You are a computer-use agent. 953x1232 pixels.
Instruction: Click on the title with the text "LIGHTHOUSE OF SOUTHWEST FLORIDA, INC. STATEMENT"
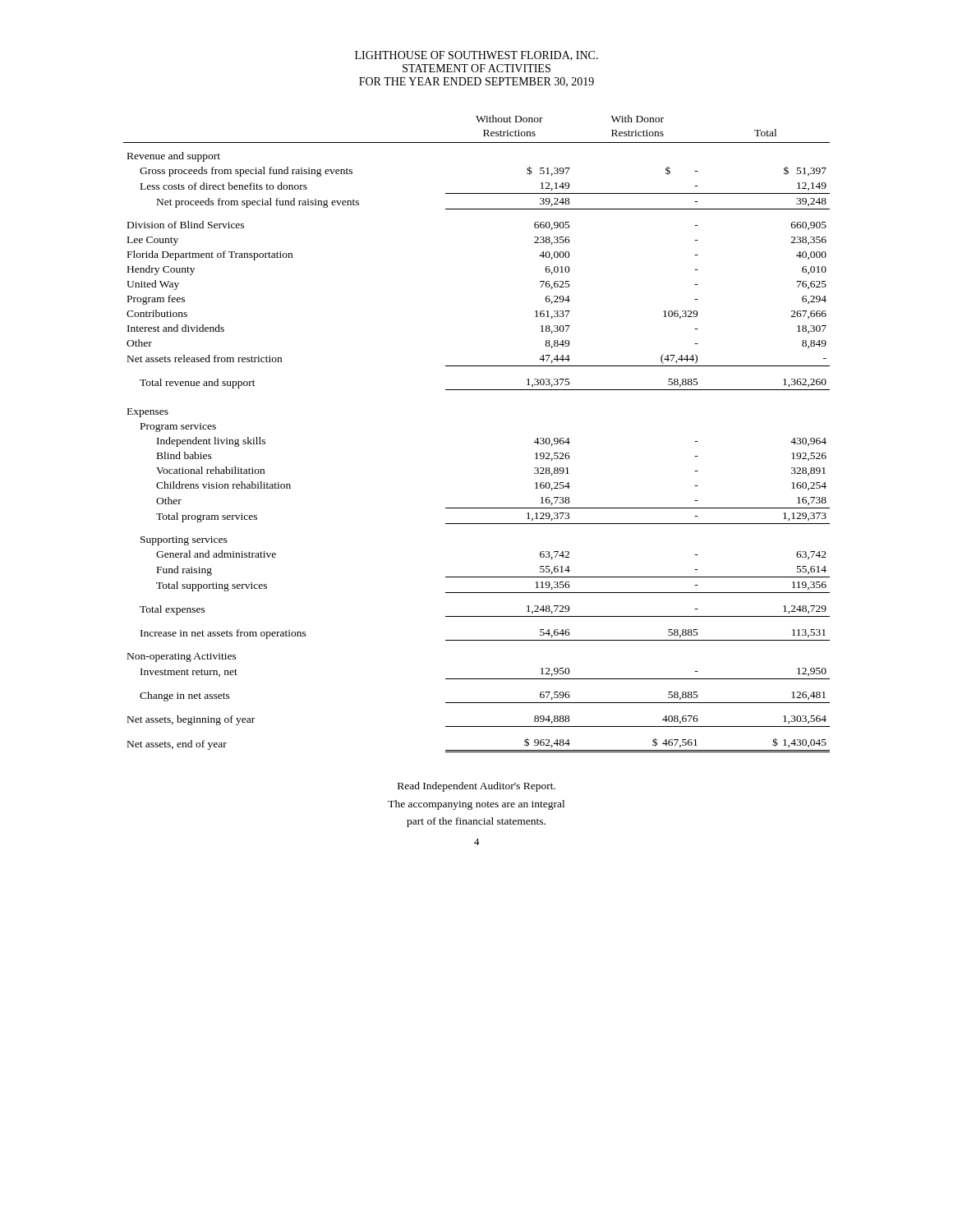point(476,69)
